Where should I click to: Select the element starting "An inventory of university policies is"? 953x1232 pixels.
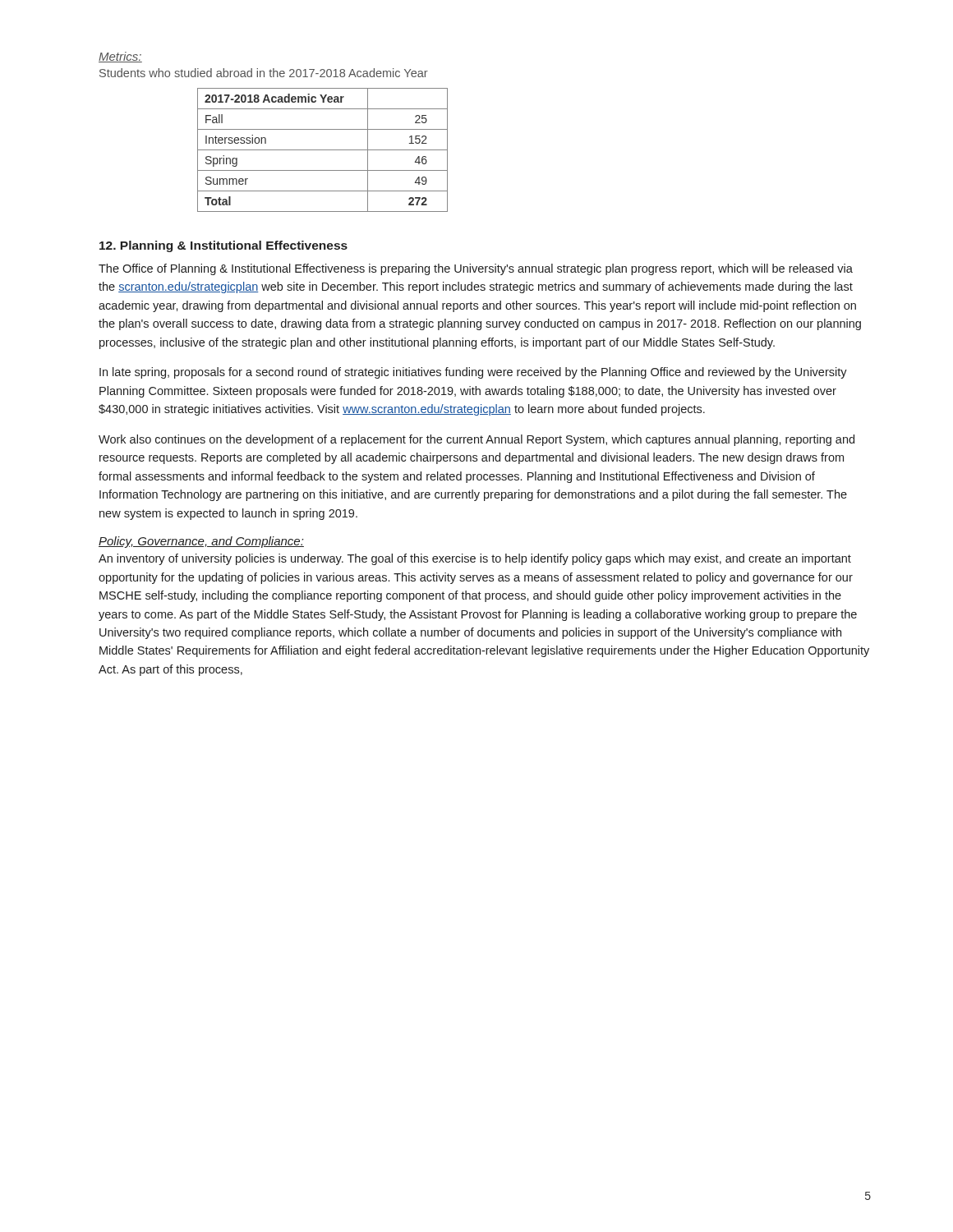click(x=484, y=614)
